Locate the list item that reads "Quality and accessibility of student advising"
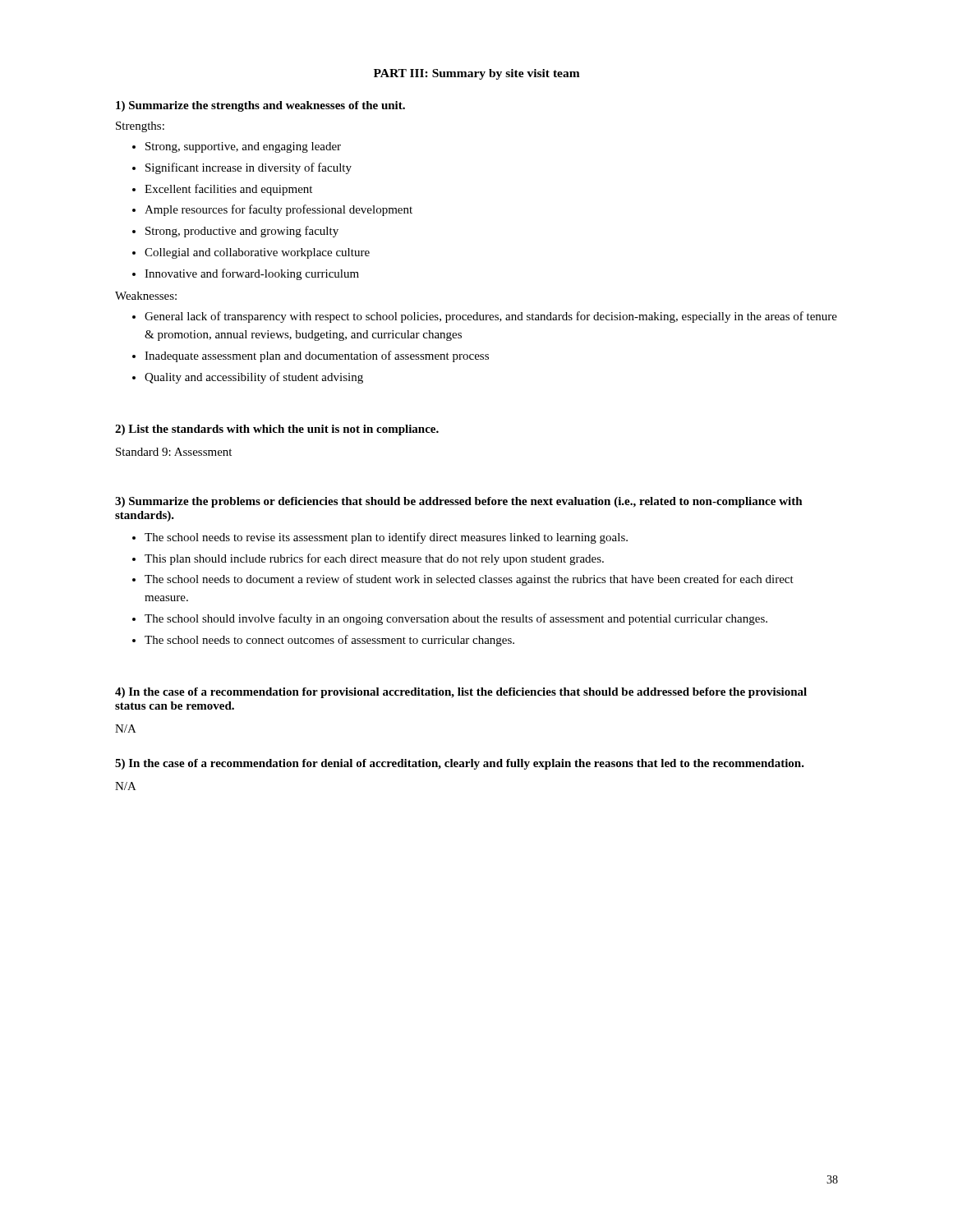 [254, 377]
